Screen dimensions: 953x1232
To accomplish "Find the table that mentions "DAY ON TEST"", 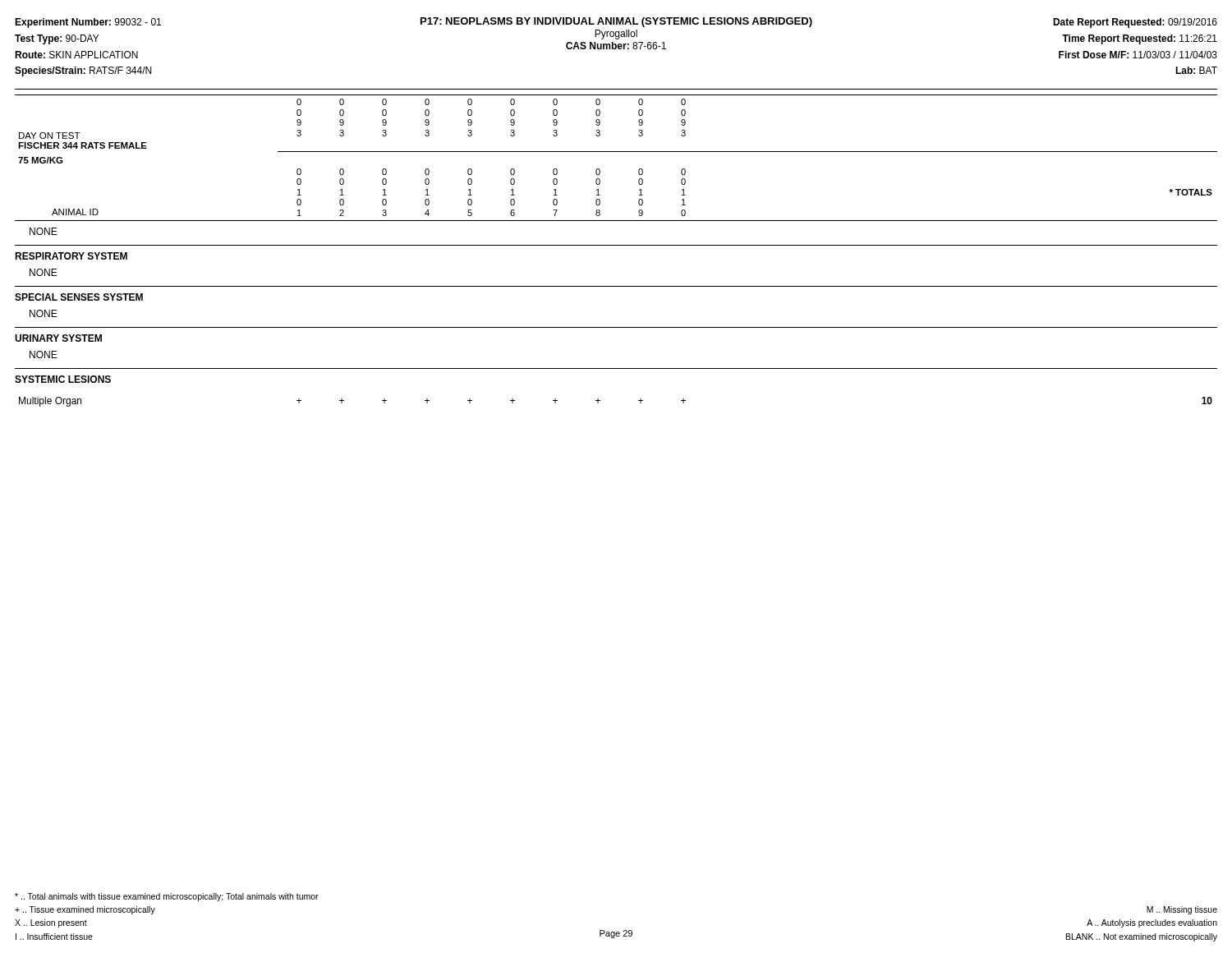I will coord(616,158).
